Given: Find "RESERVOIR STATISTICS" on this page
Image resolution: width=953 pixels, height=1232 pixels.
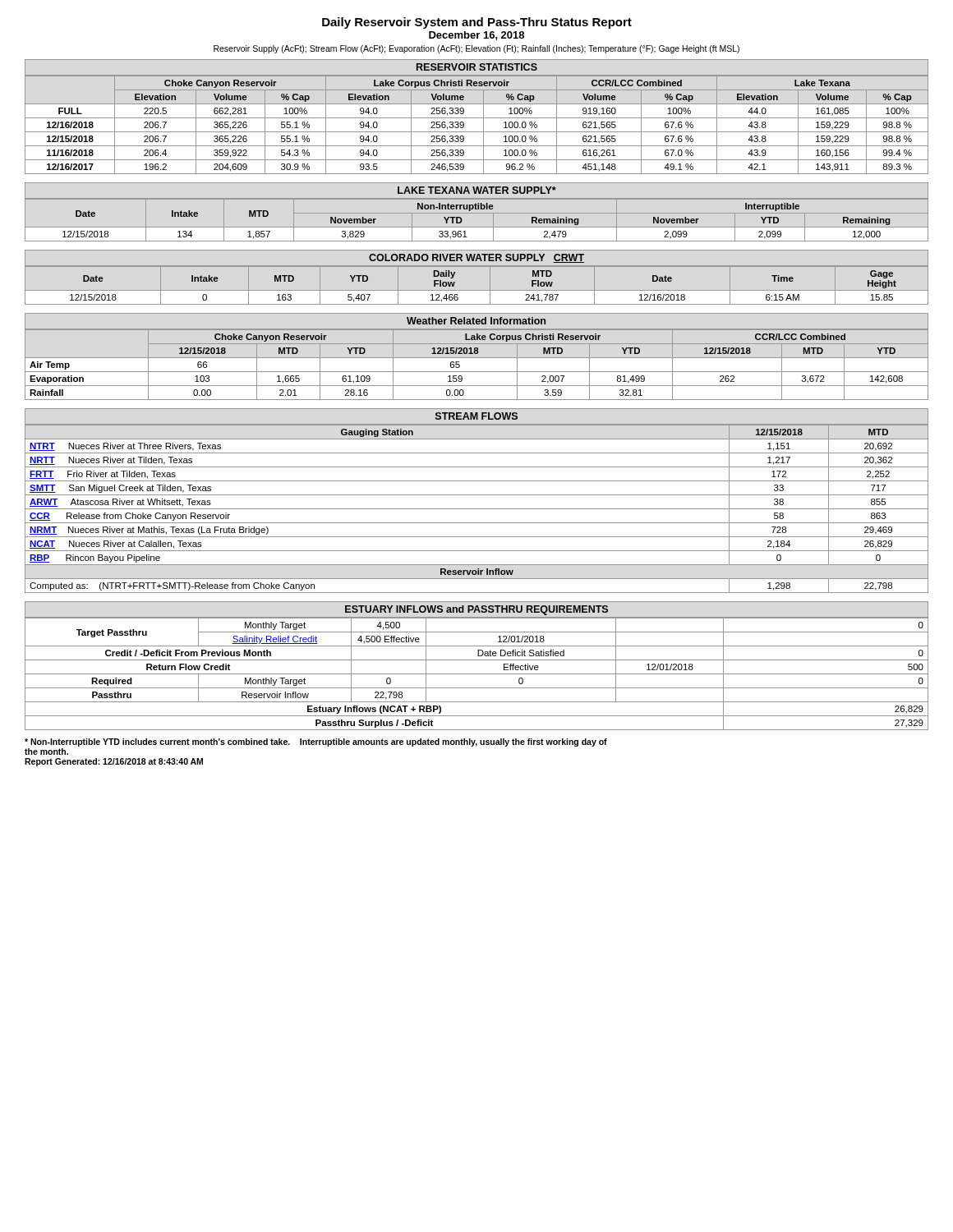Looking at the screenshot, I should (x=476, y=67).
